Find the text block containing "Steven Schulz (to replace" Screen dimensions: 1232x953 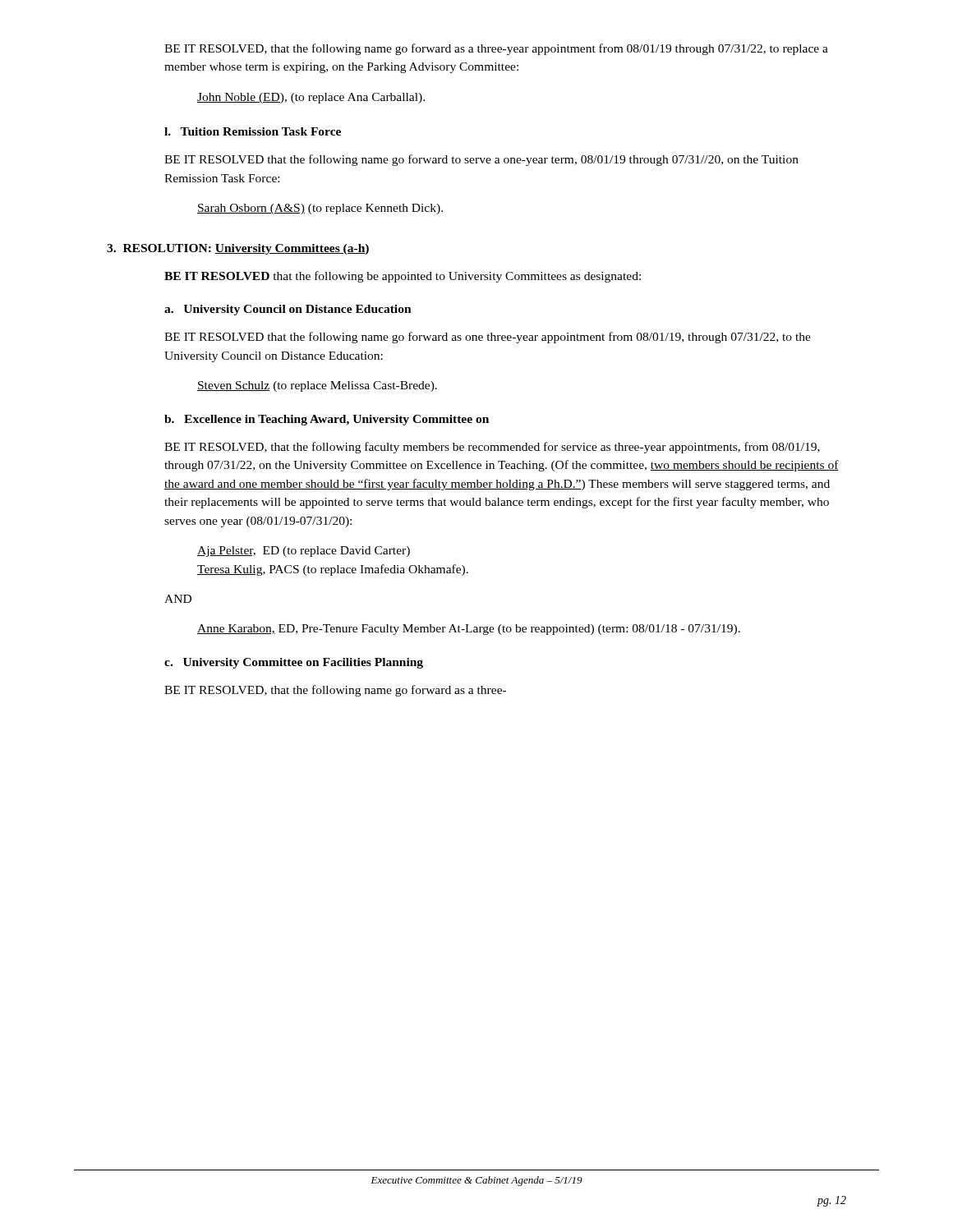pos(317,385)
